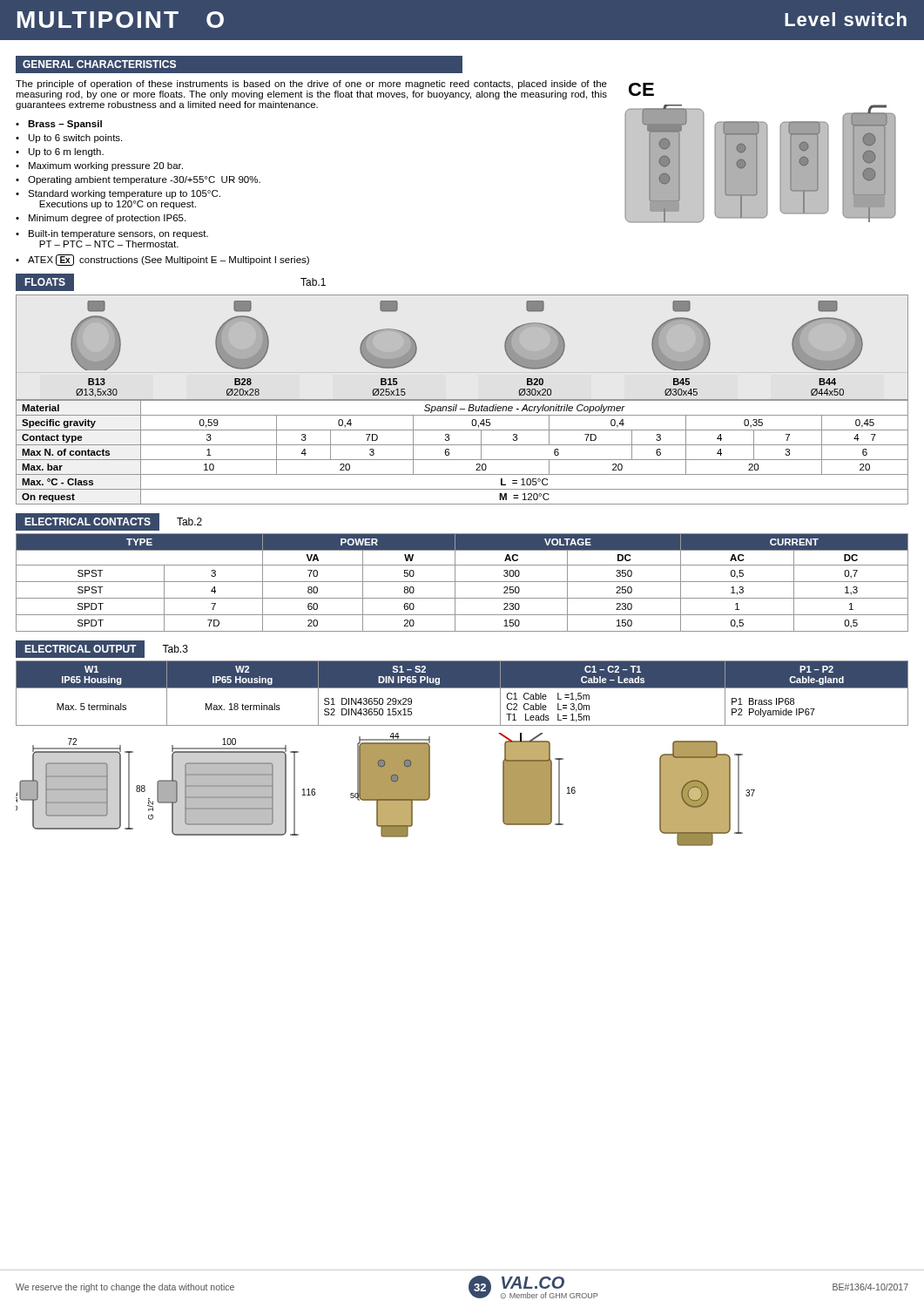924x1307 pixels.
Task: Click on the table containing "CURRENT"
Action: [x=462, y=582]
